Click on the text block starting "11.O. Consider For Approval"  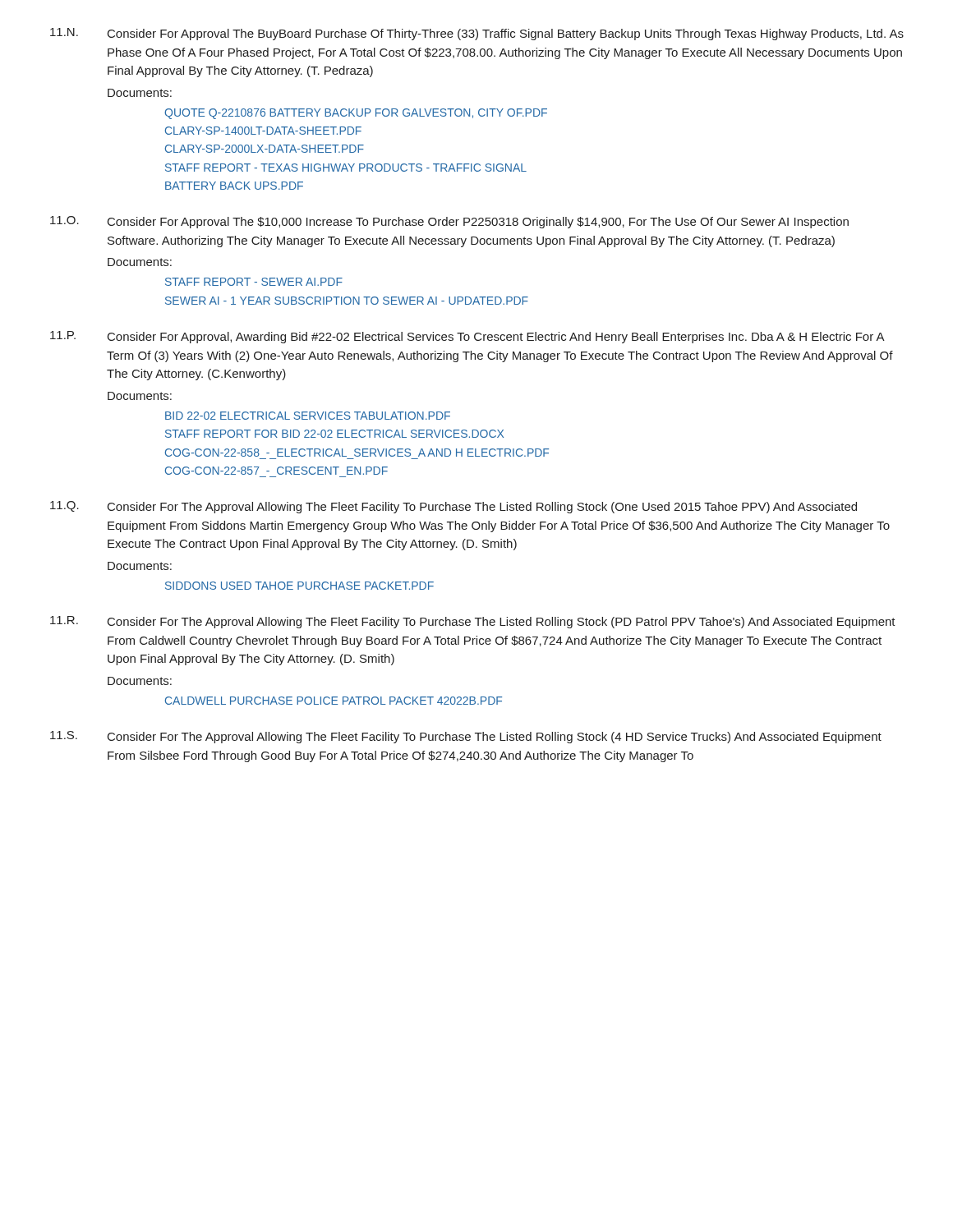click(x=476, y=232)
